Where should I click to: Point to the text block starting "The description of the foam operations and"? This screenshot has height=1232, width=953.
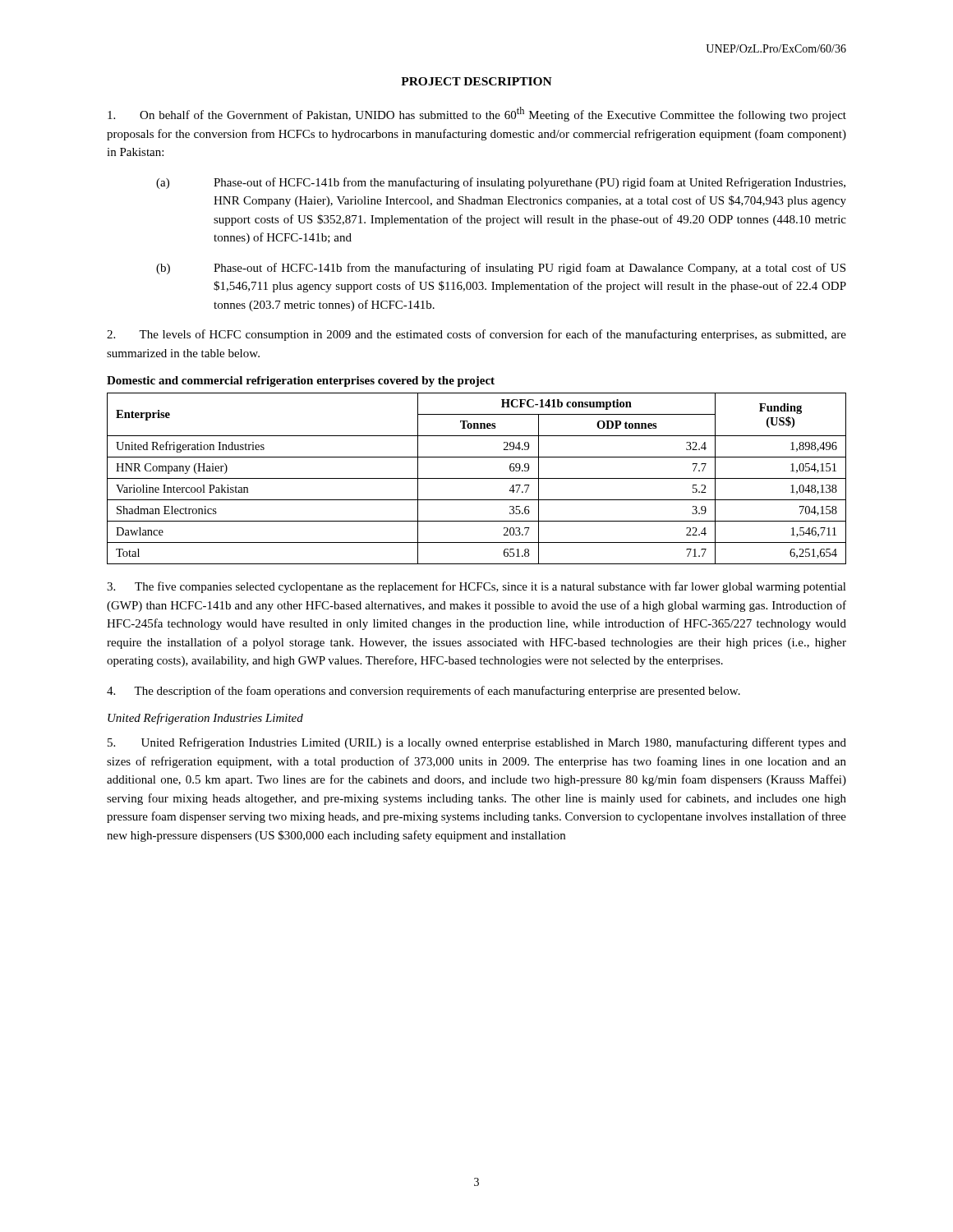[x=424, y=690]
